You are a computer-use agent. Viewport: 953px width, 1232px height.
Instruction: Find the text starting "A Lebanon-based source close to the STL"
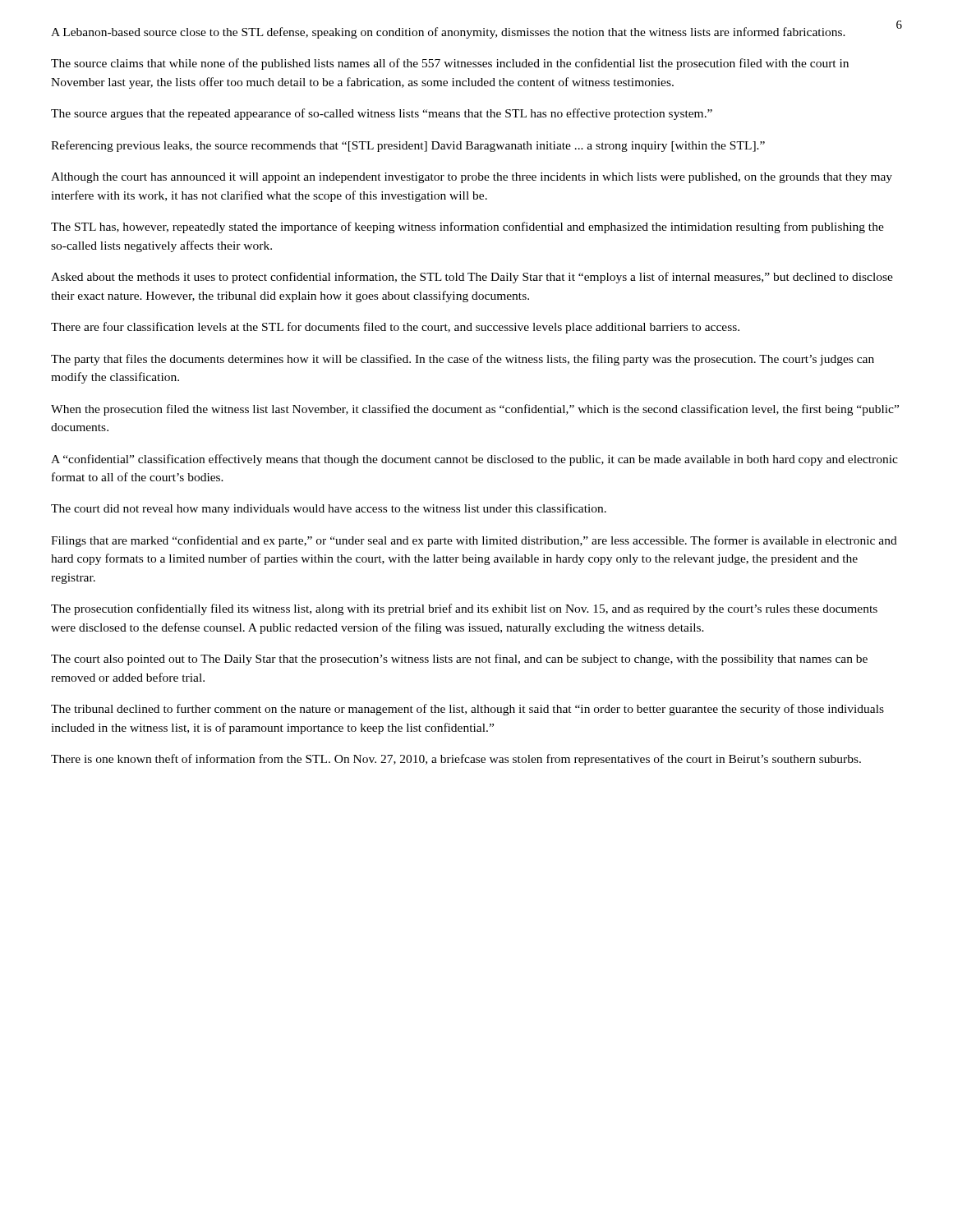click(x=448, y=32)
